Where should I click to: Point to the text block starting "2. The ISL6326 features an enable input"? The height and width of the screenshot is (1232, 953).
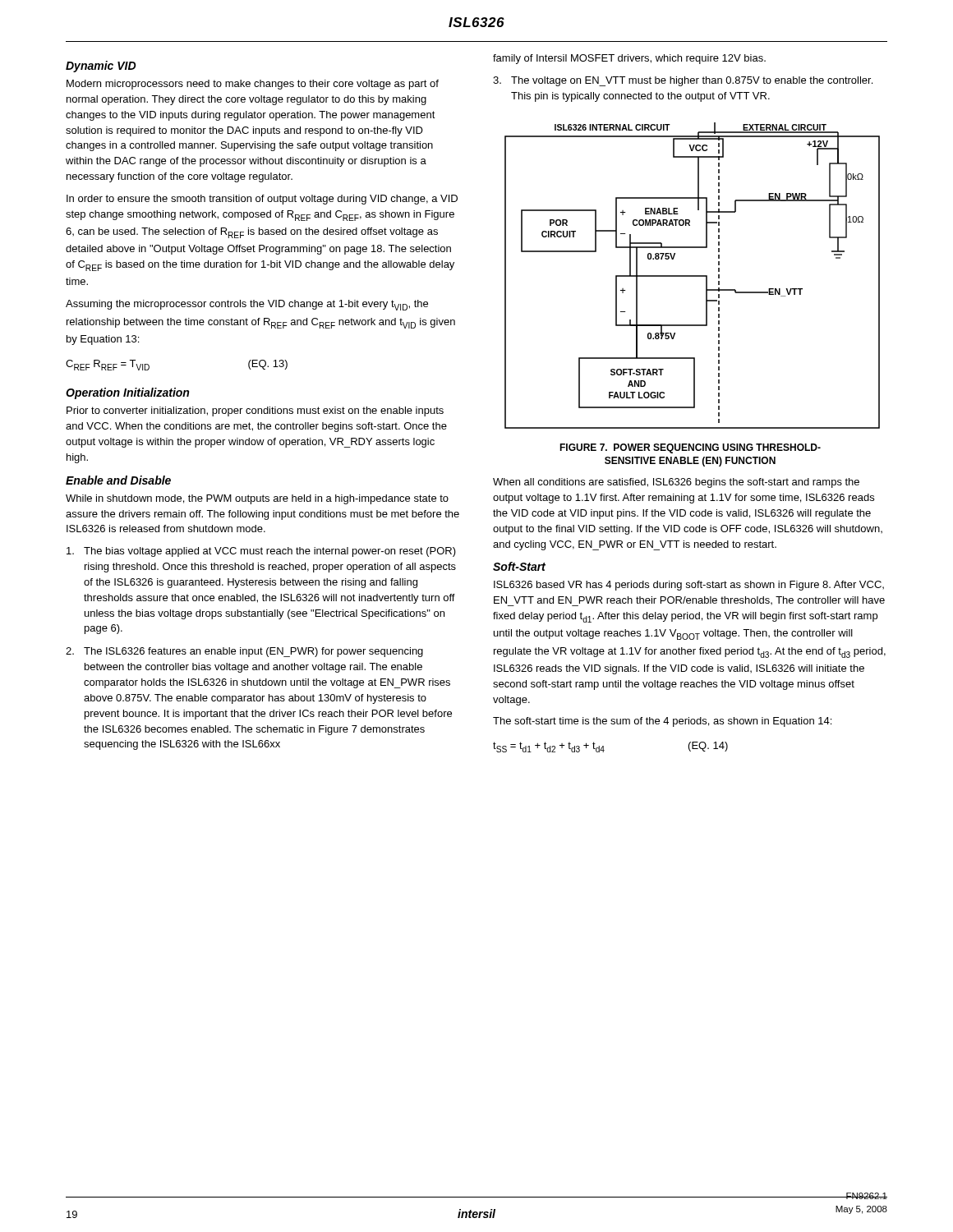pos(263,698)
